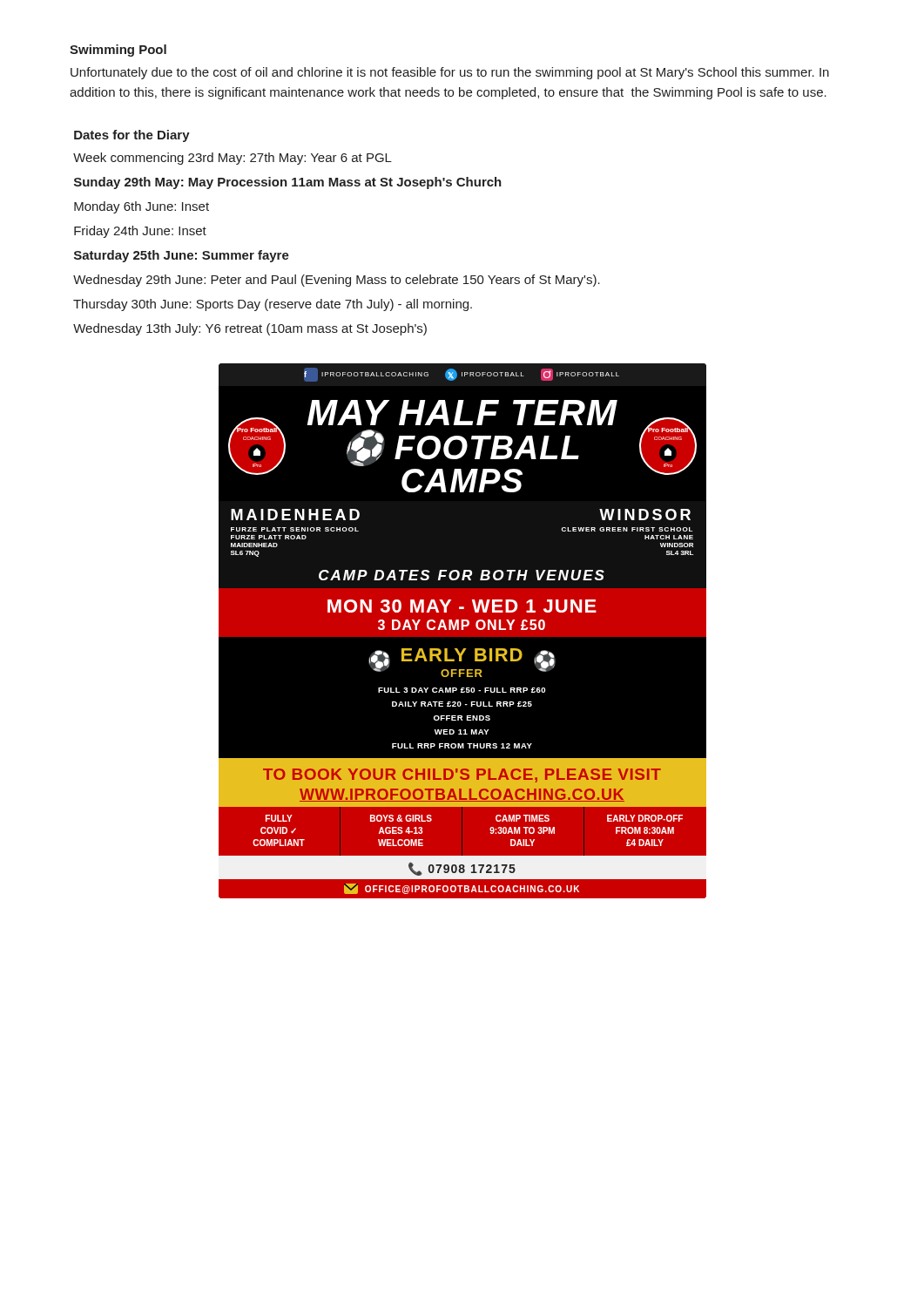Screen dimensions: 1307x924
Task: Point to the passage starting "Wednesday 13th July:"
Action: pyautogui.click(x=249, y=328)
